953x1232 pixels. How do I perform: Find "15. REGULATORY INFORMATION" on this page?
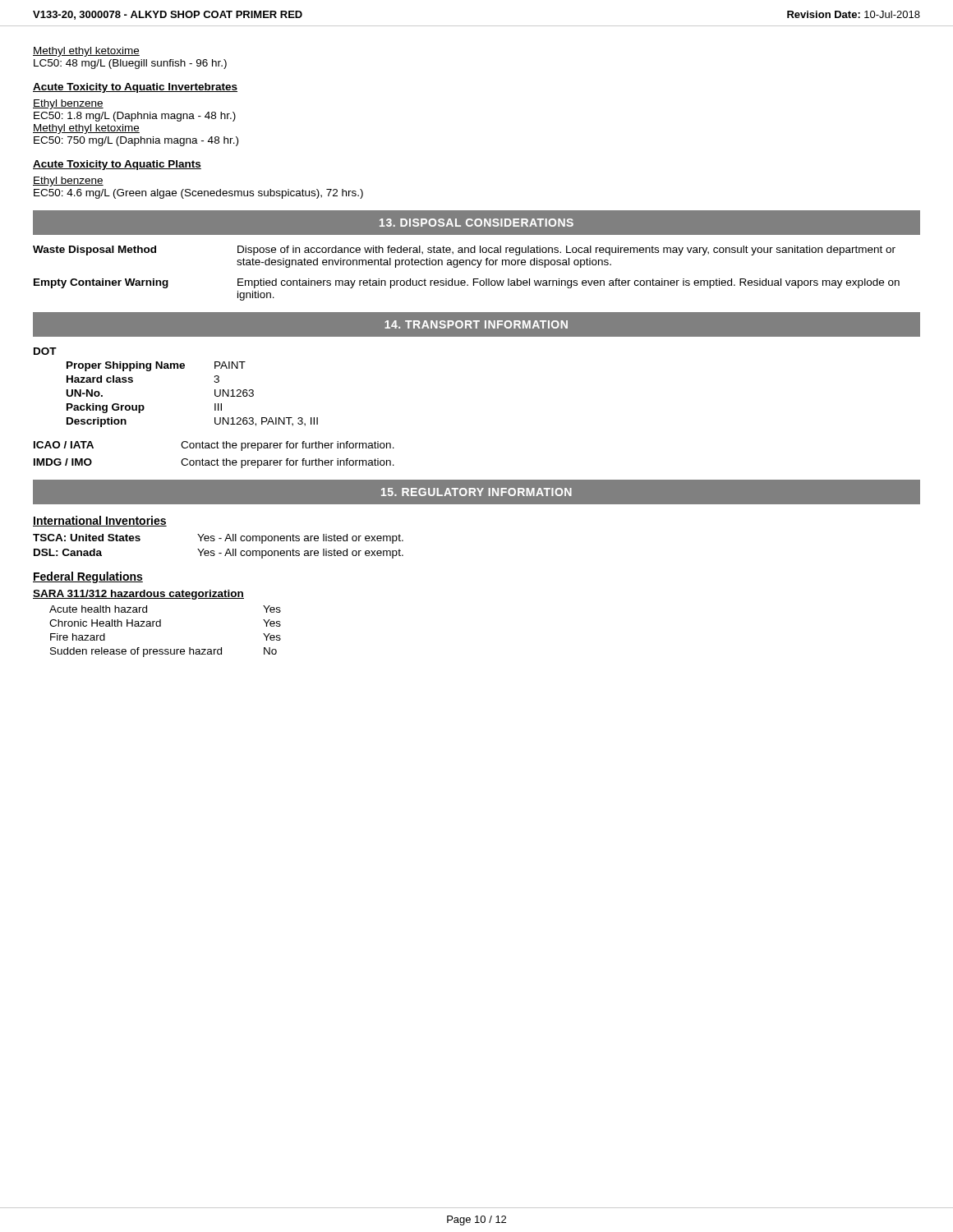[476, 492]
